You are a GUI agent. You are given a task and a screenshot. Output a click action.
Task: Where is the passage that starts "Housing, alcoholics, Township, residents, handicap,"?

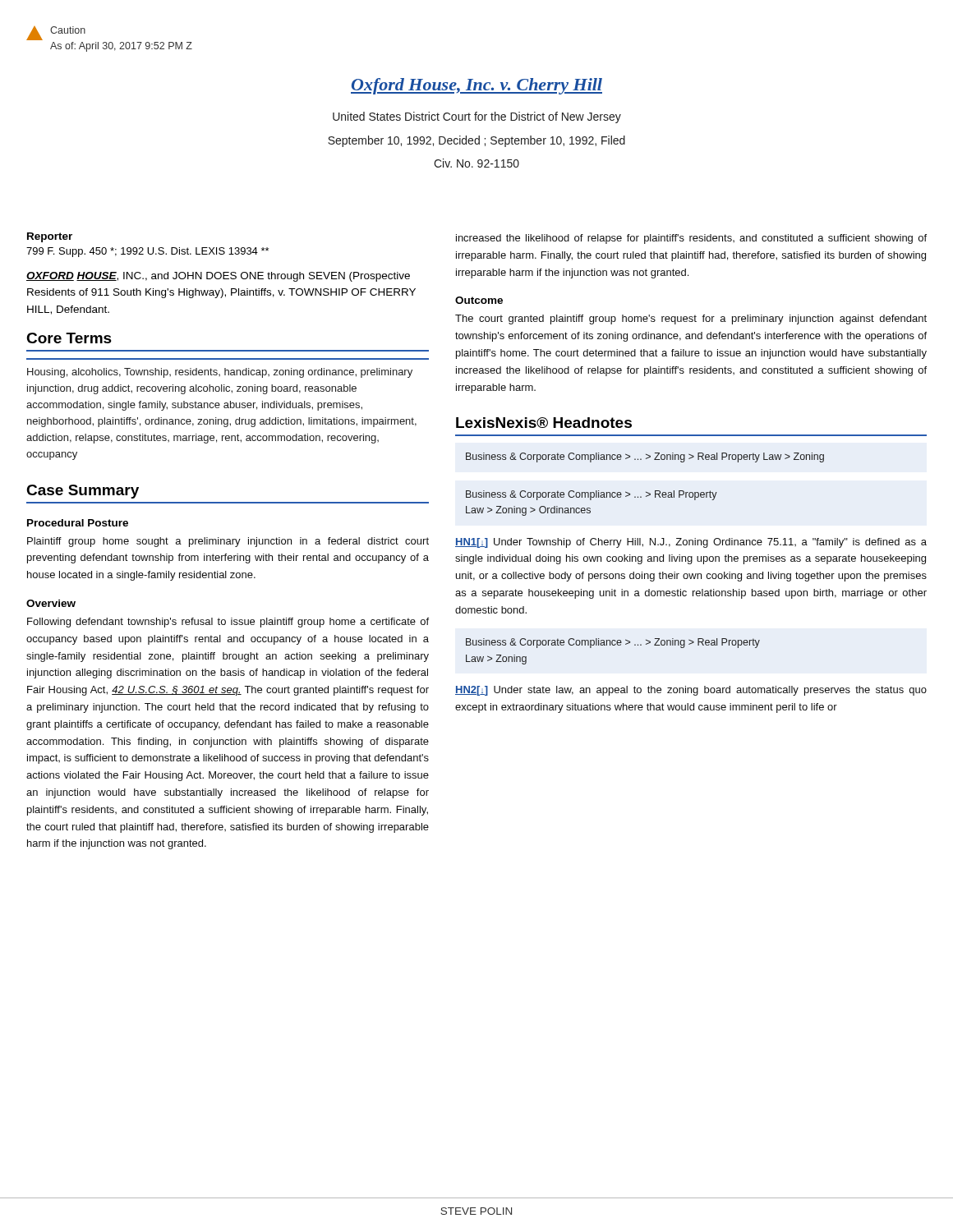222,413
